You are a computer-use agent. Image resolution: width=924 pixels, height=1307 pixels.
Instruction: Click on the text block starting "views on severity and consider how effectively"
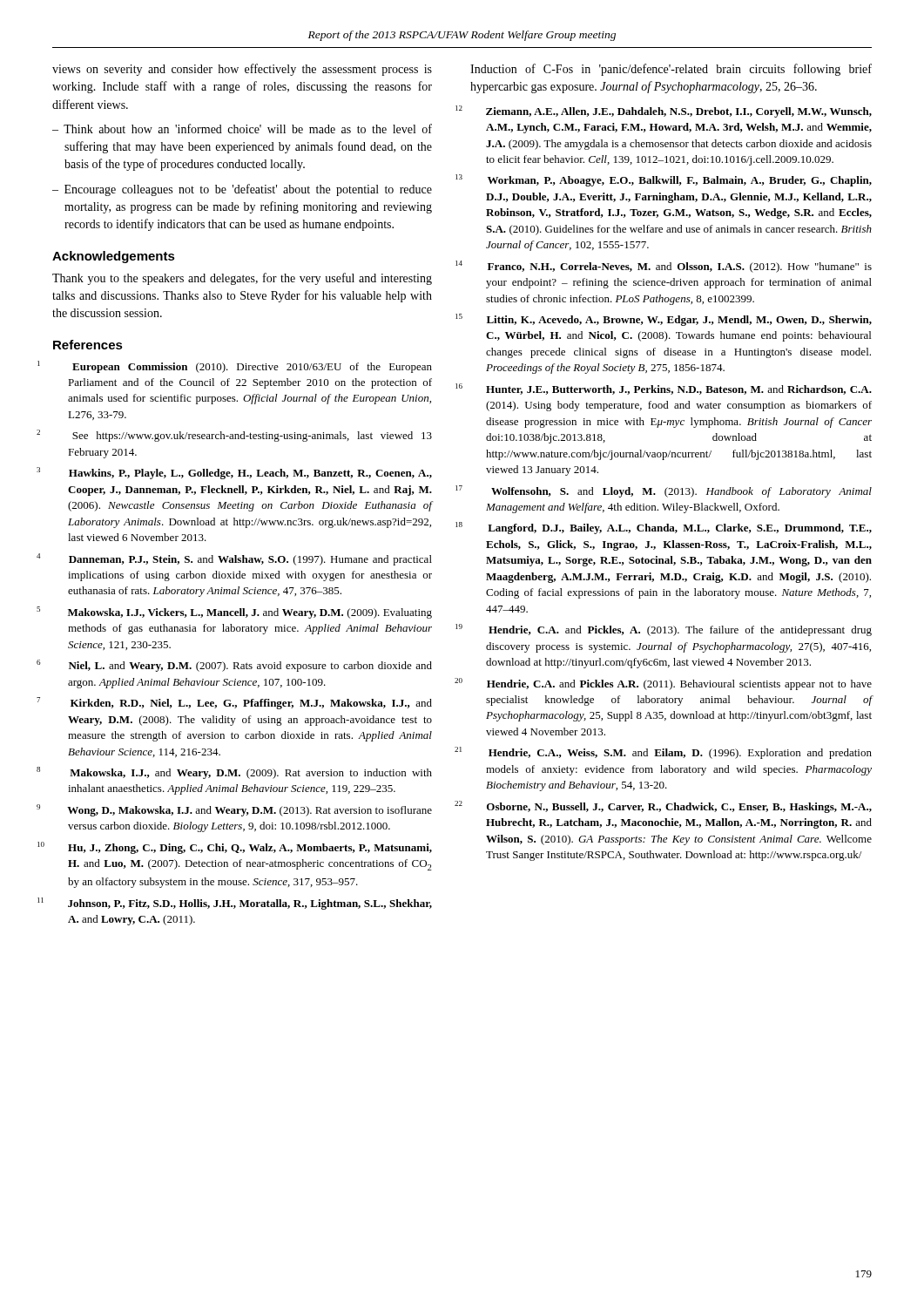pyautogui.click(x=242, y=88)
